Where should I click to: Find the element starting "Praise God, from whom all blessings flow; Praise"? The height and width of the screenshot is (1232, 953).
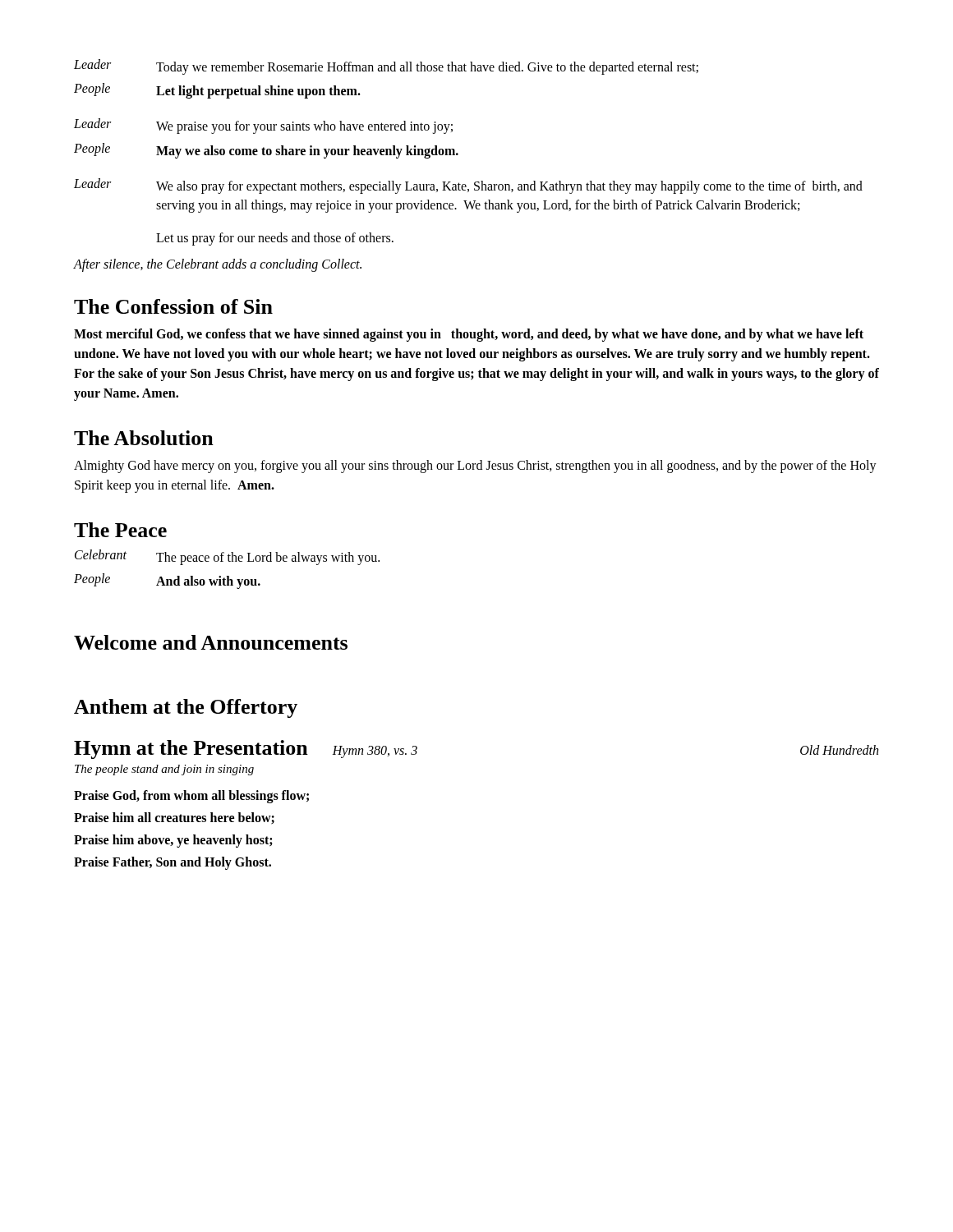pos(192,829)
